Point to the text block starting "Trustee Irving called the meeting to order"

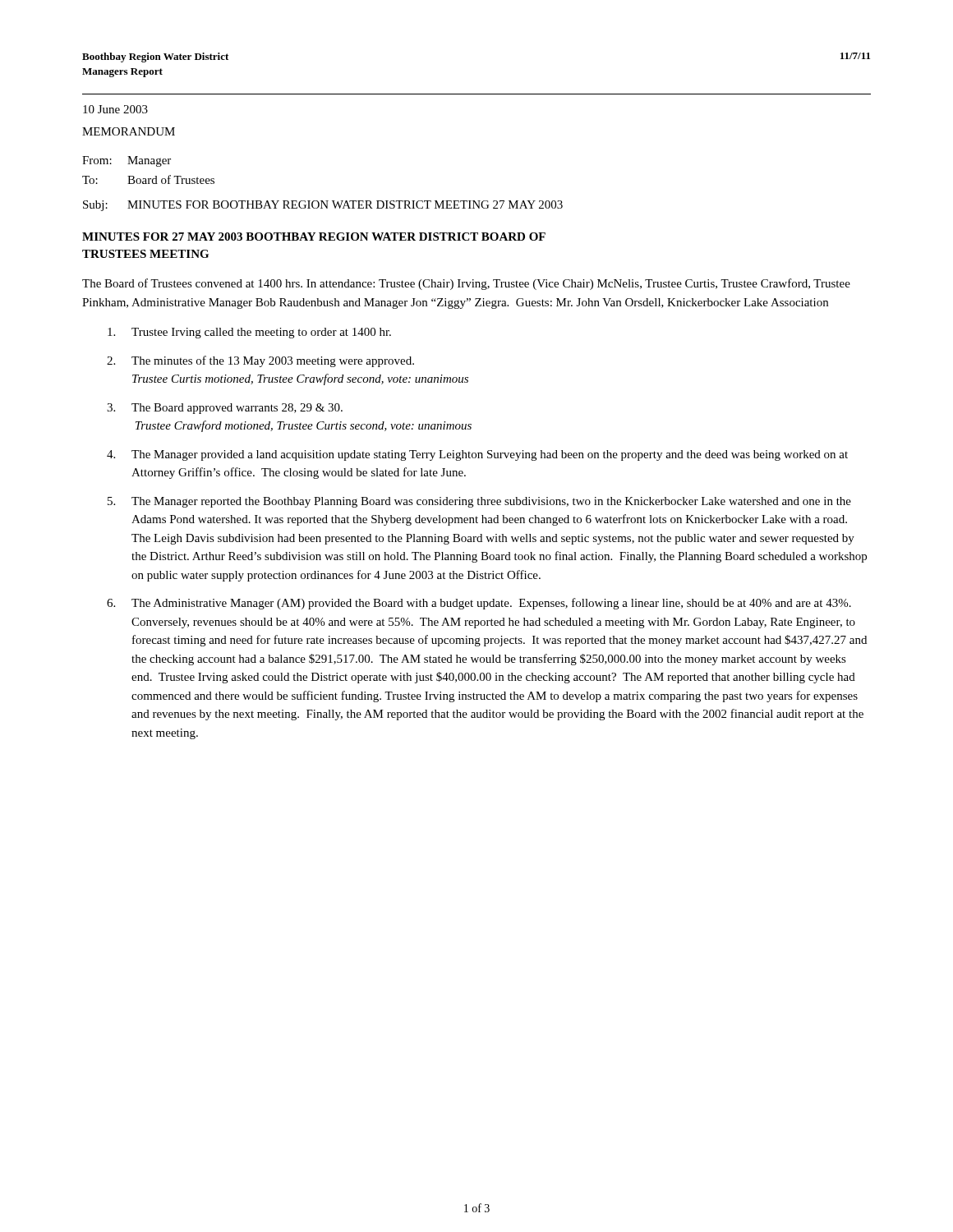click(249, 333)
